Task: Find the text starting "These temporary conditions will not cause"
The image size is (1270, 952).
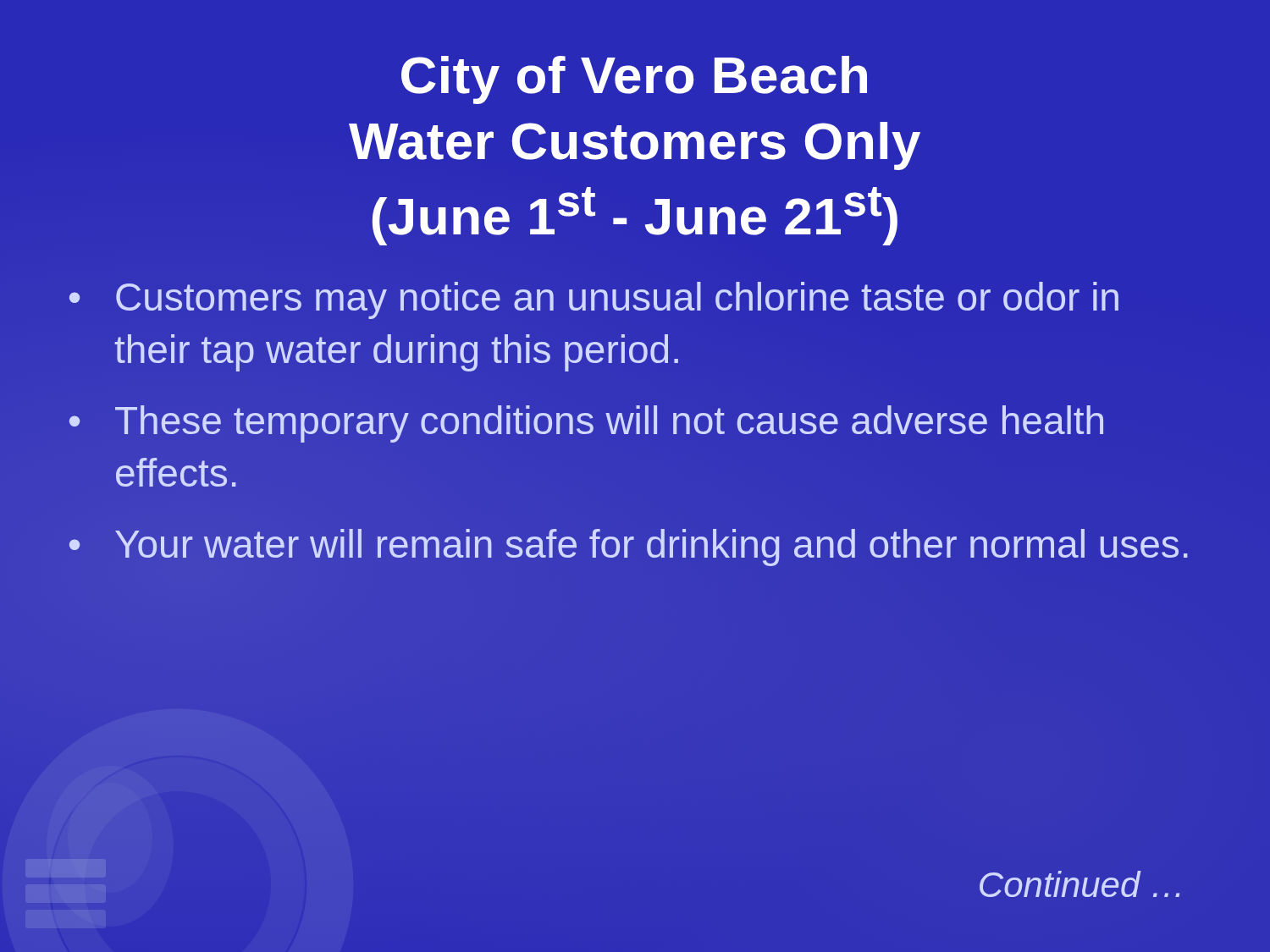Action: [610, 447]
